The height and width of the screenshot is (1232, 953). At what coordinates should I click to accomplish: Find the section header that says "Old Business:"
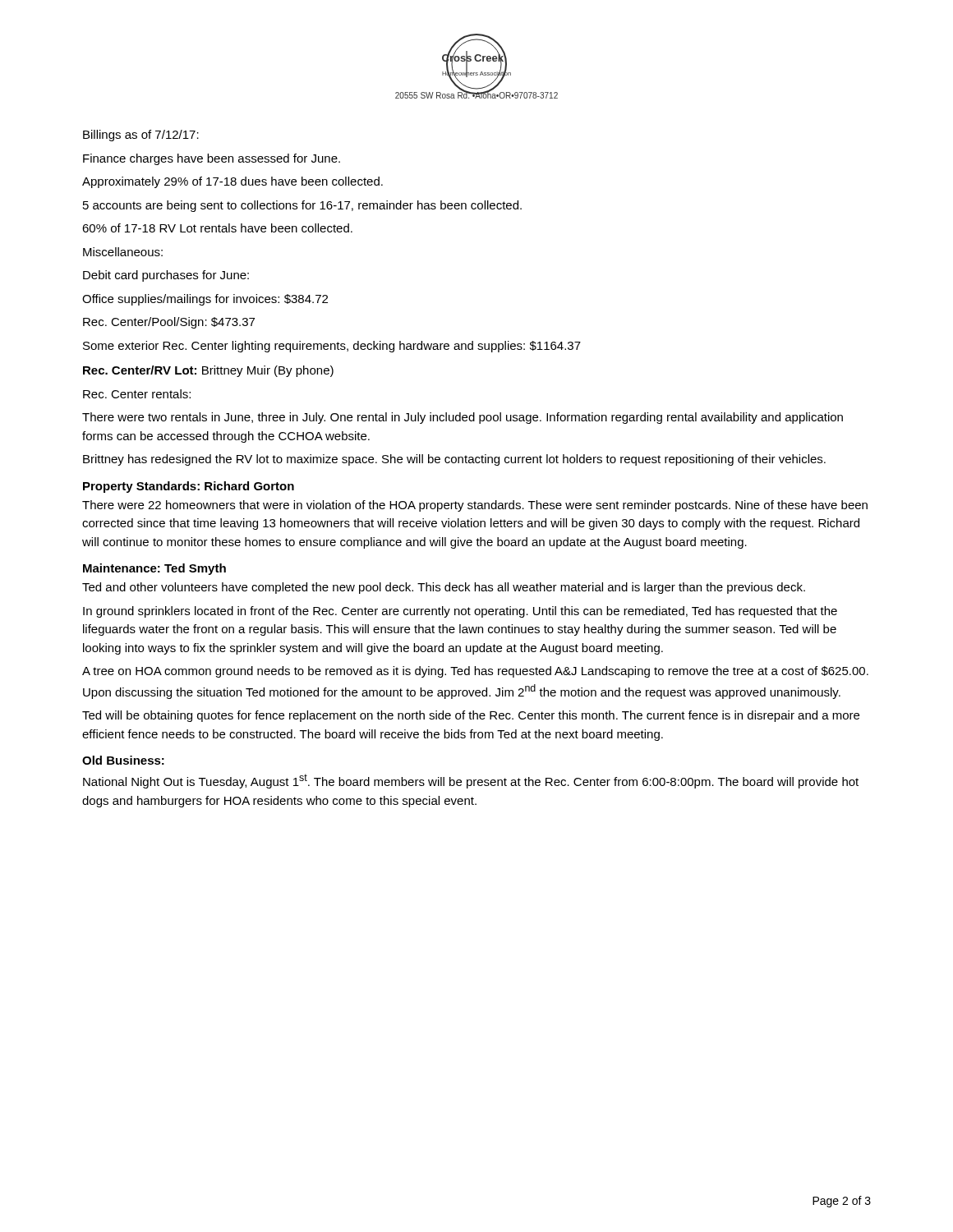[x=124, y=760]
